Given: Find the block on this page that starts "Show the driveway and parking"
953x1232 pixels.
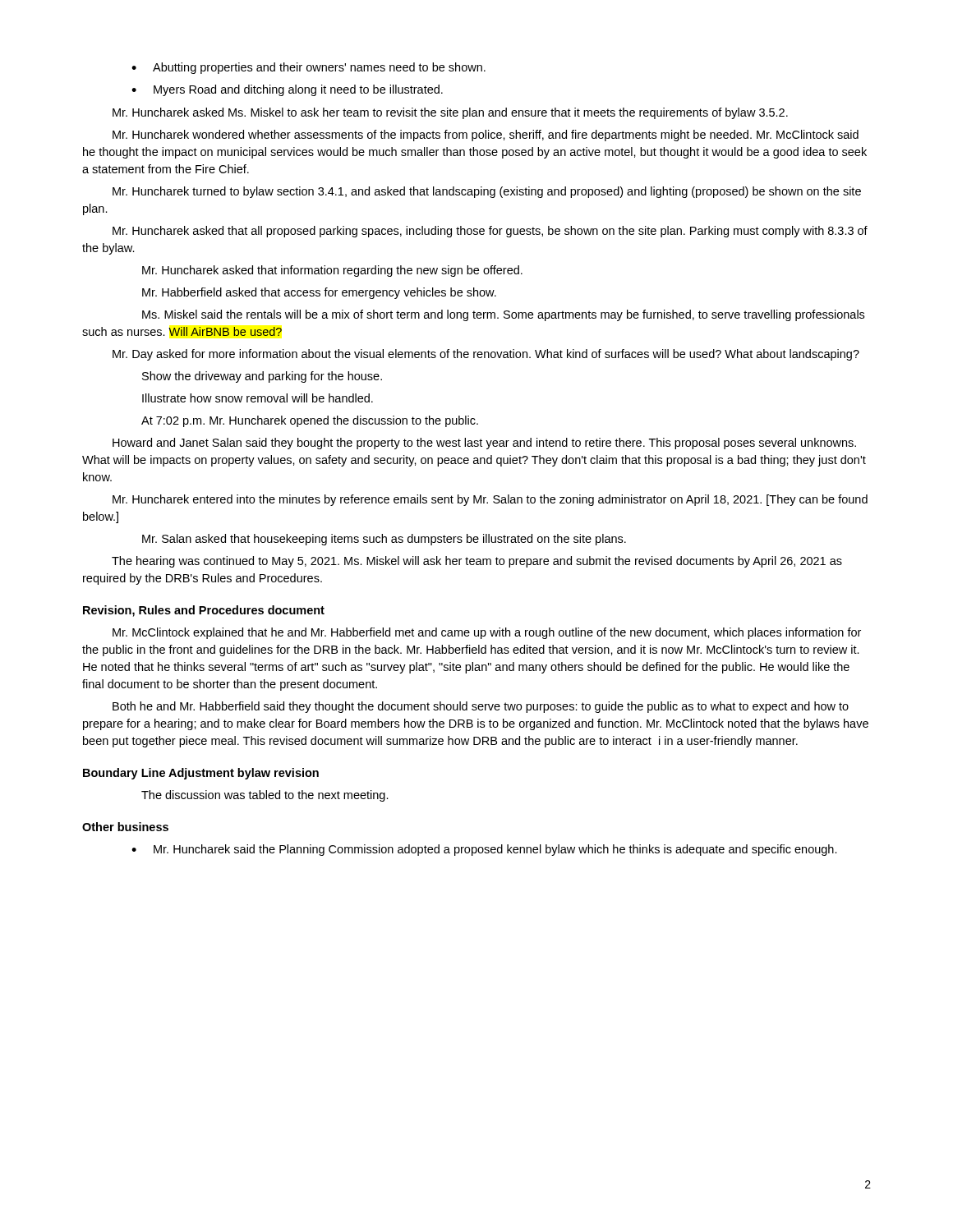Looking at the screenshot, I should pyautogui.click(x=262, y=376).
